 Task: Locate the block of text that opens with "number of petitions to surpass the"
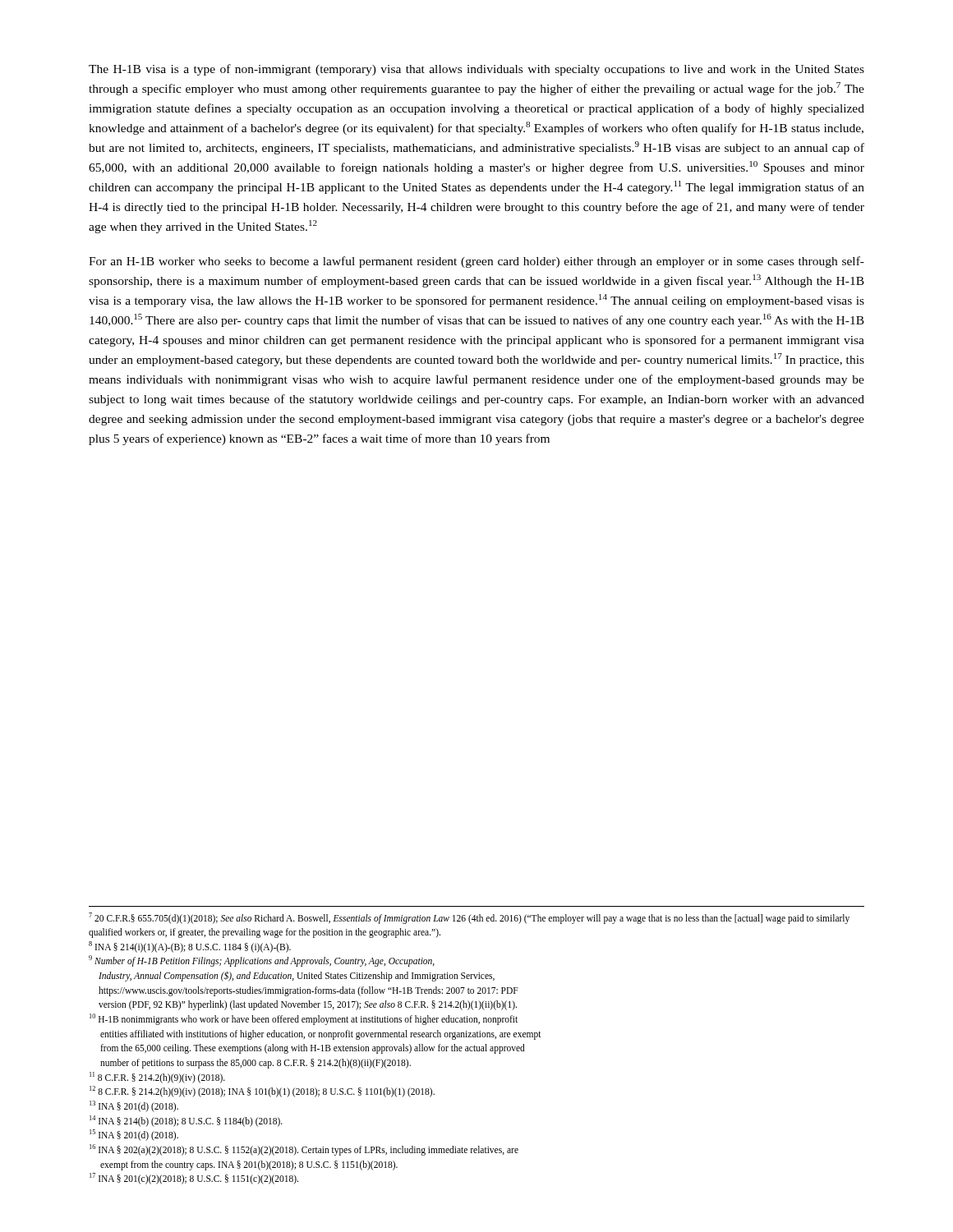(256, 1063)
